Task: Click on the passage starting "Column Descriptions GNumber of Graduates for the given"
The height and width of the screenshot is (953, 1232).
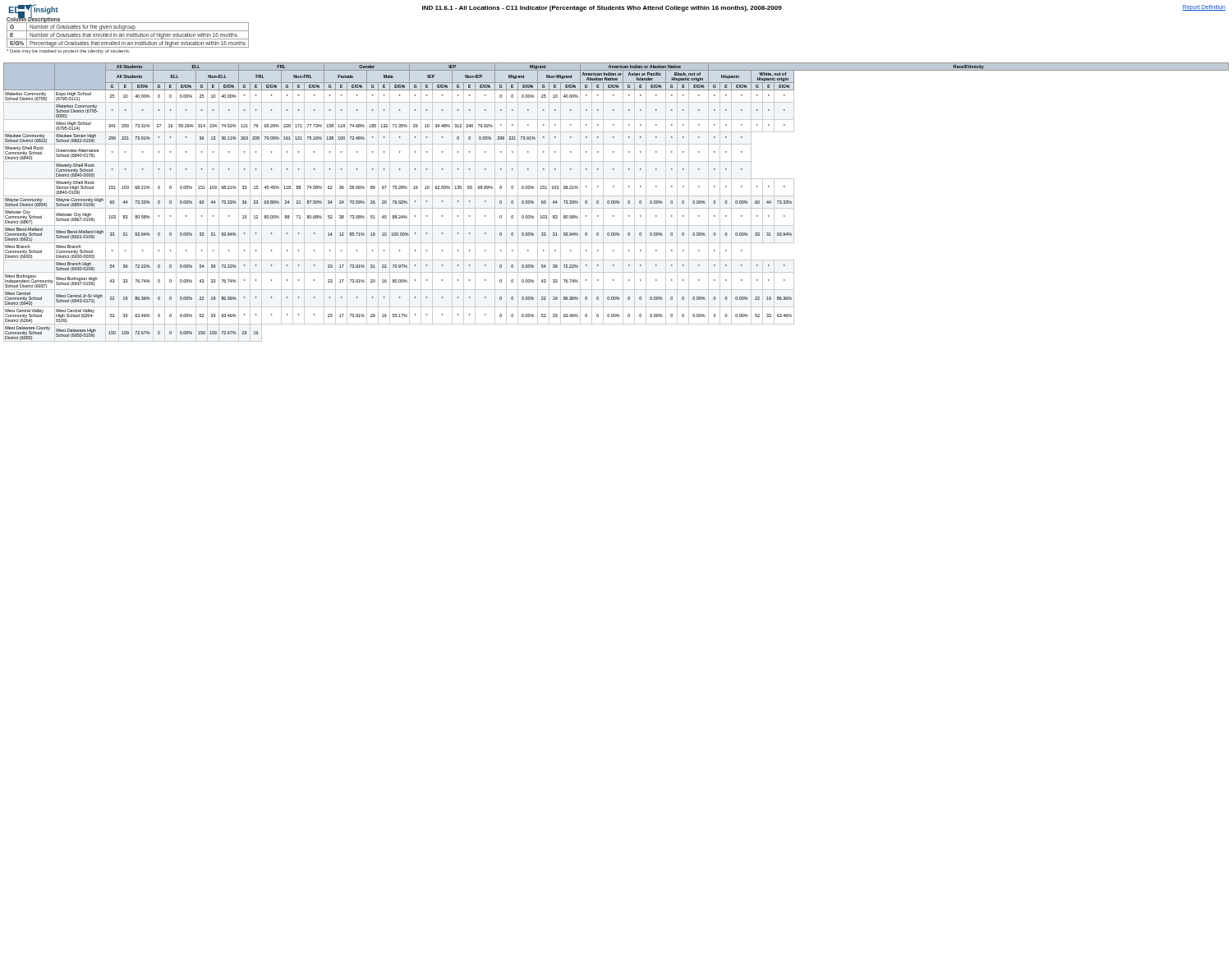Action: (x=128, y=35)
